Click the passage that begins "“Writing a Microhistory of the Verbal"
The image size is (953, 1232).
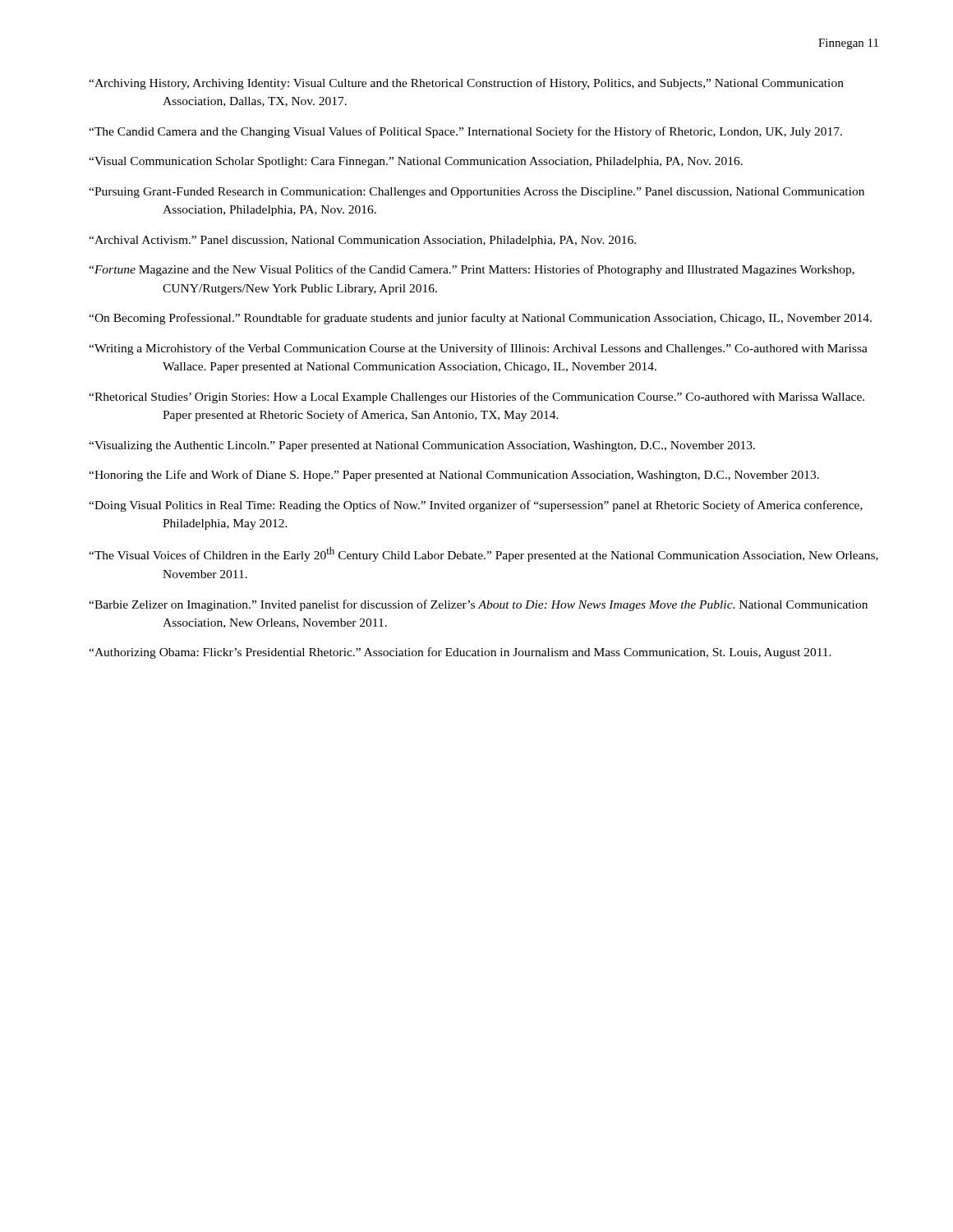click(484, 357)
